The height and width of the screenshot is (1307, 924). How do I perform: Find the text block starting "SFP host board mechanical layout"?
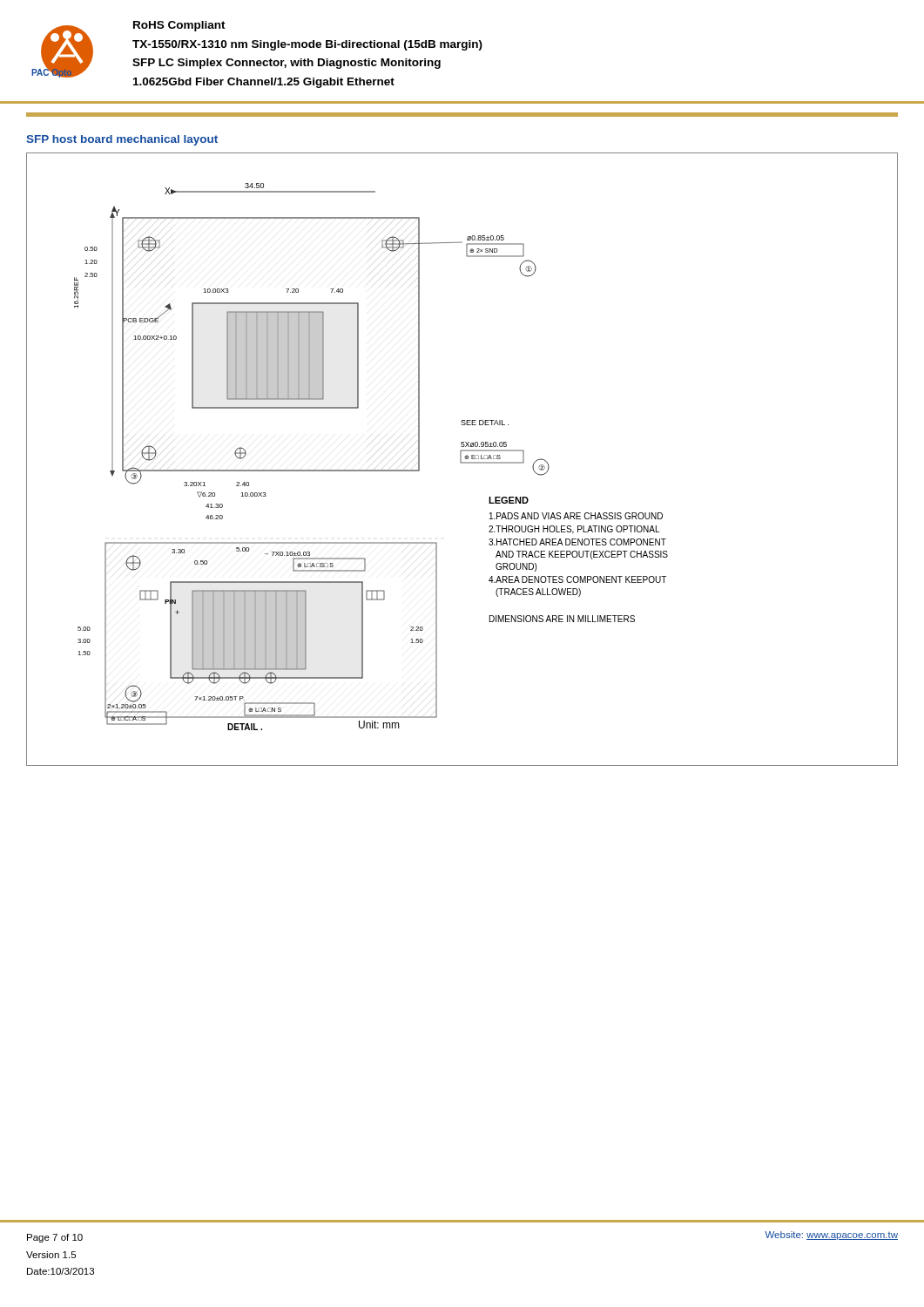122,139
